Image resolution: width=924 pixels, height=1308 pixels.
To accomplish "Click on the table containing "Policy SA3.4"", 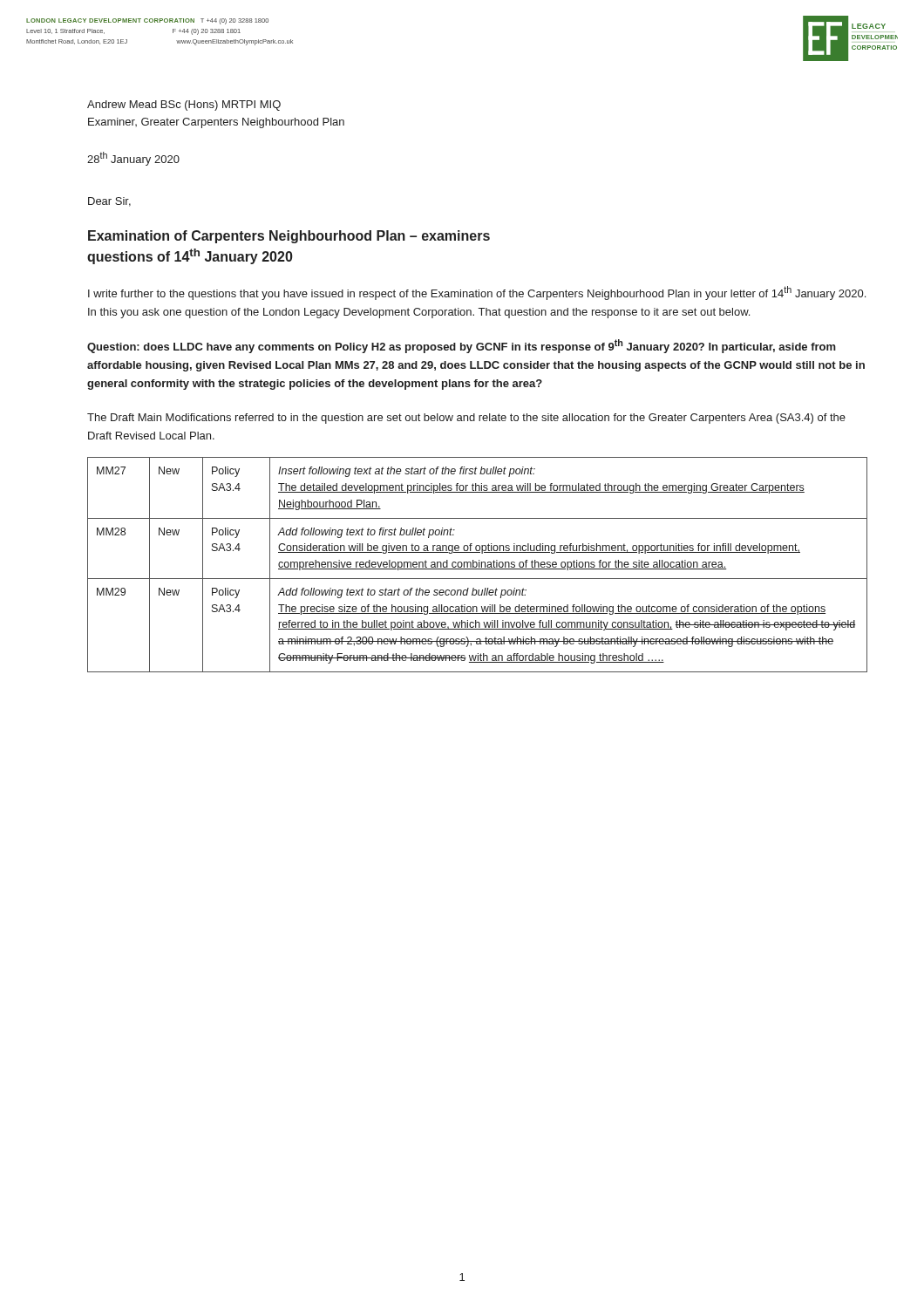I will click(477, 565).
